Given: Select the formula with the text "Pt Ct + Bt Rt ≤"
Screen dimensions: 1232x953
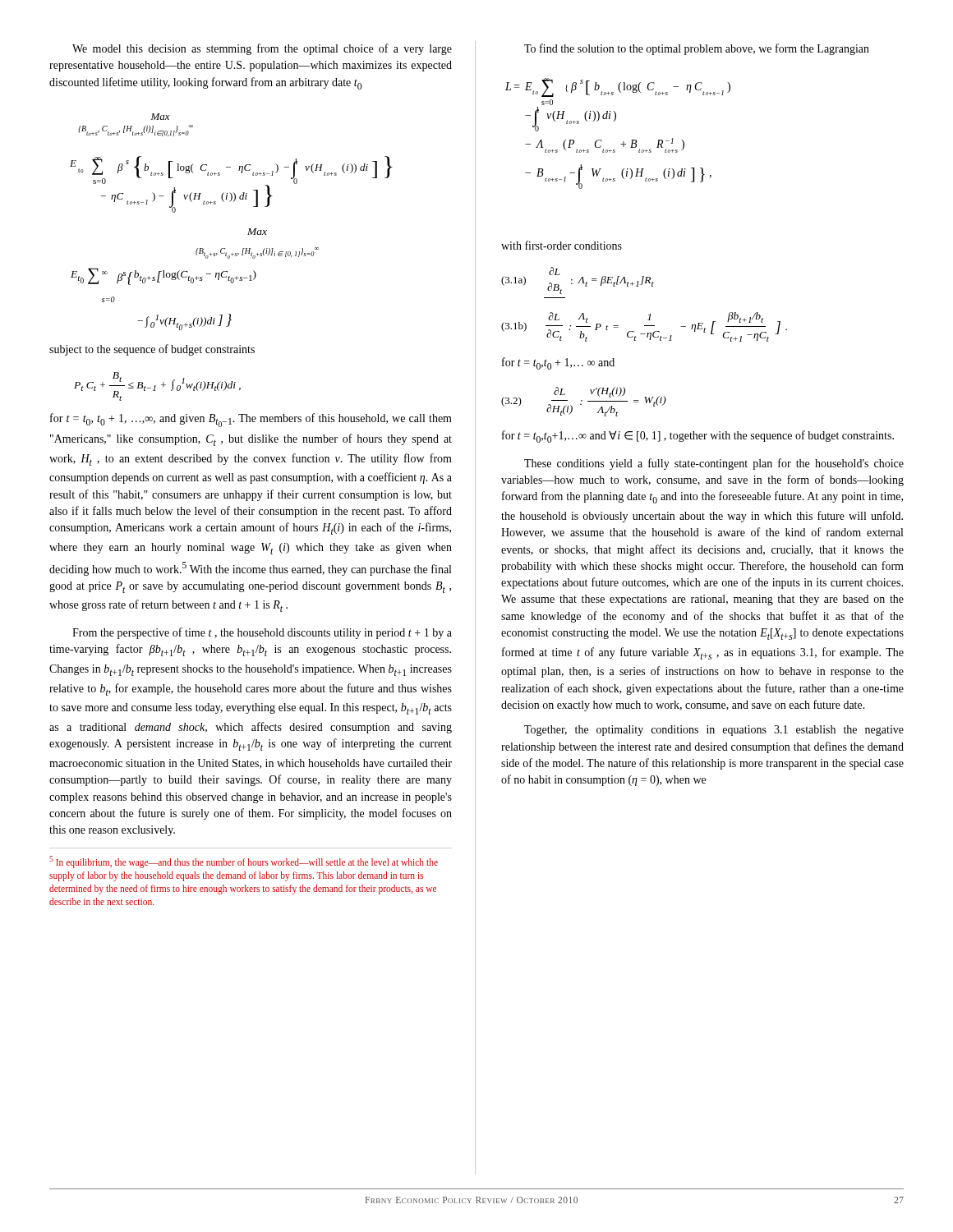Looking at the screenshot, I should click(x=158, y=385).
